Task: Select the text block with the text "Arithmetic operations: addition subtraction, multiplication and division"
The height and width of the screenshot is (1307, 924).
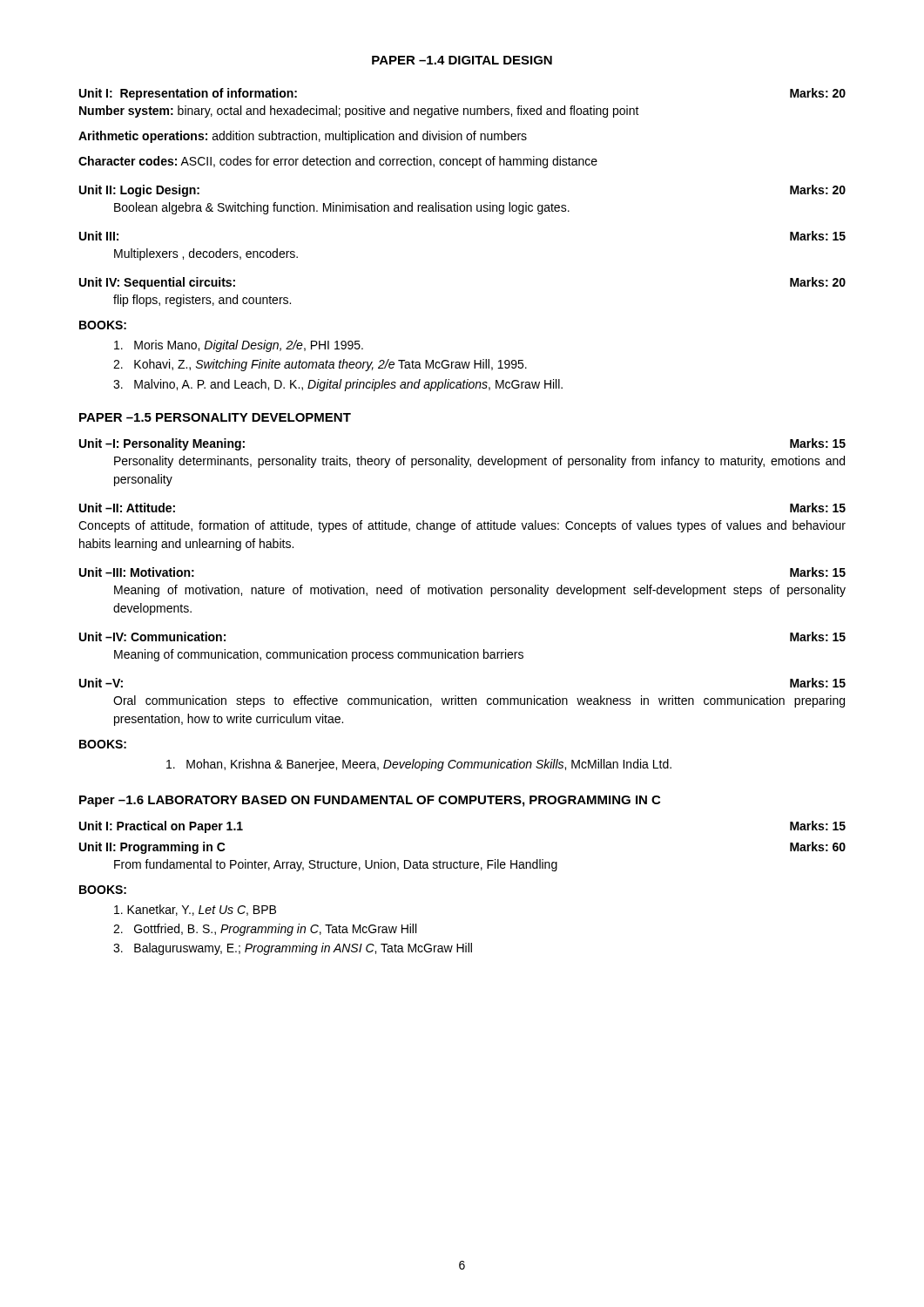Action: [x=303, y=136]
